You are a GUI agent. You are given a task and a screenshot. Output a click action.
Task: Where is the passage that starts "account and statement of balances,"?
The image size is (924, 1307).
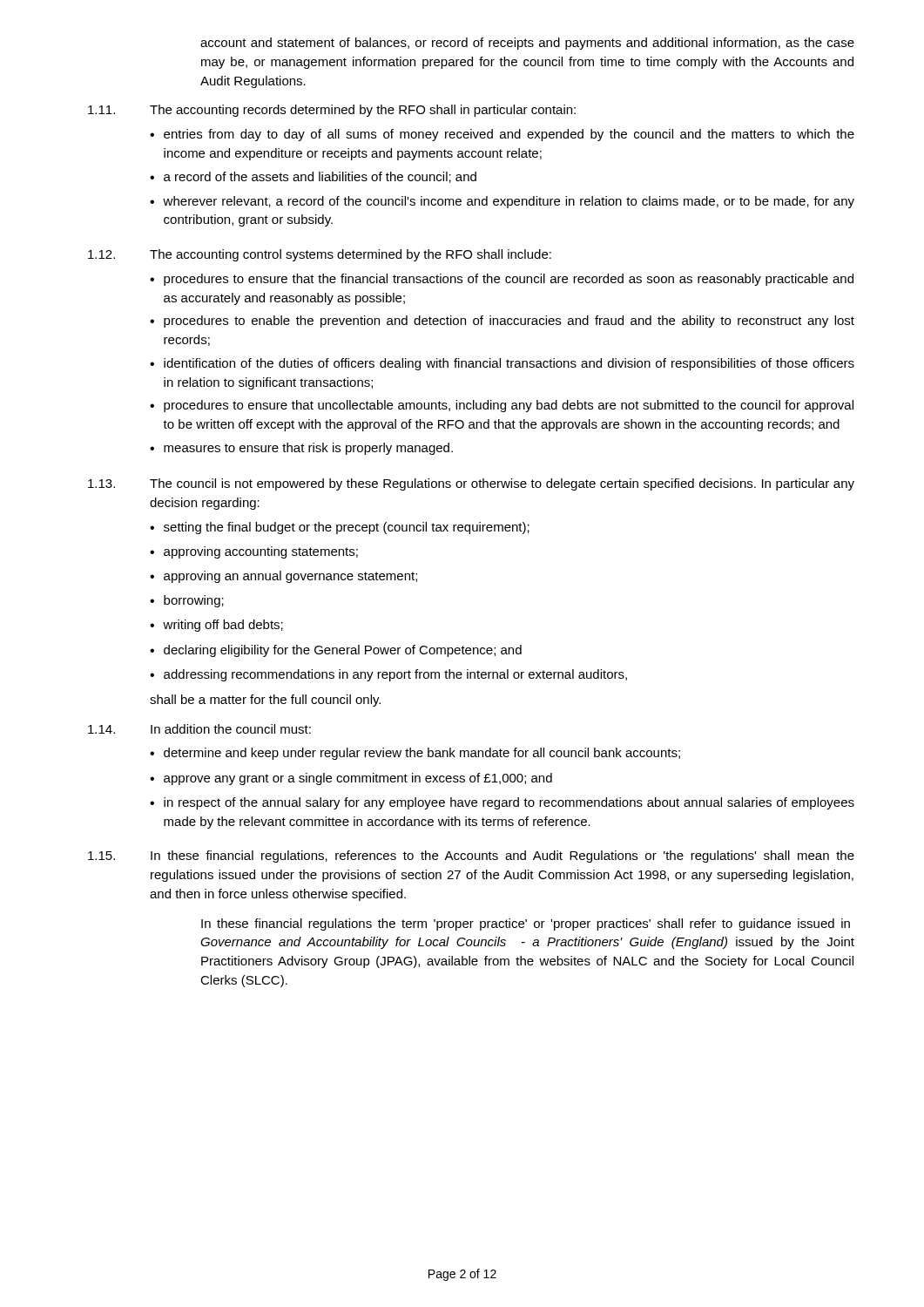coord(527,61)
